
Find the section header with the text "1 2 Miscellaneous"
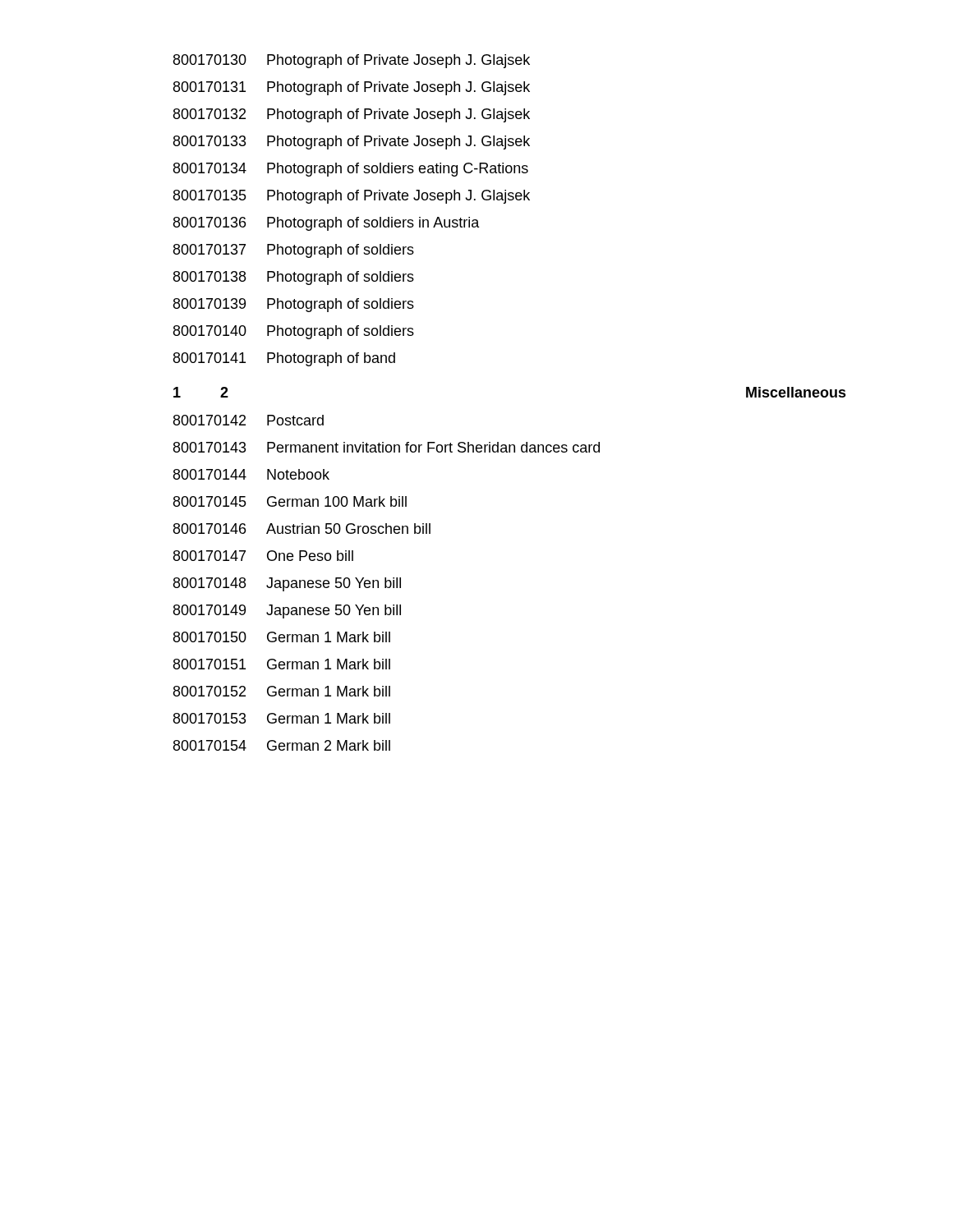pos(224,392)
